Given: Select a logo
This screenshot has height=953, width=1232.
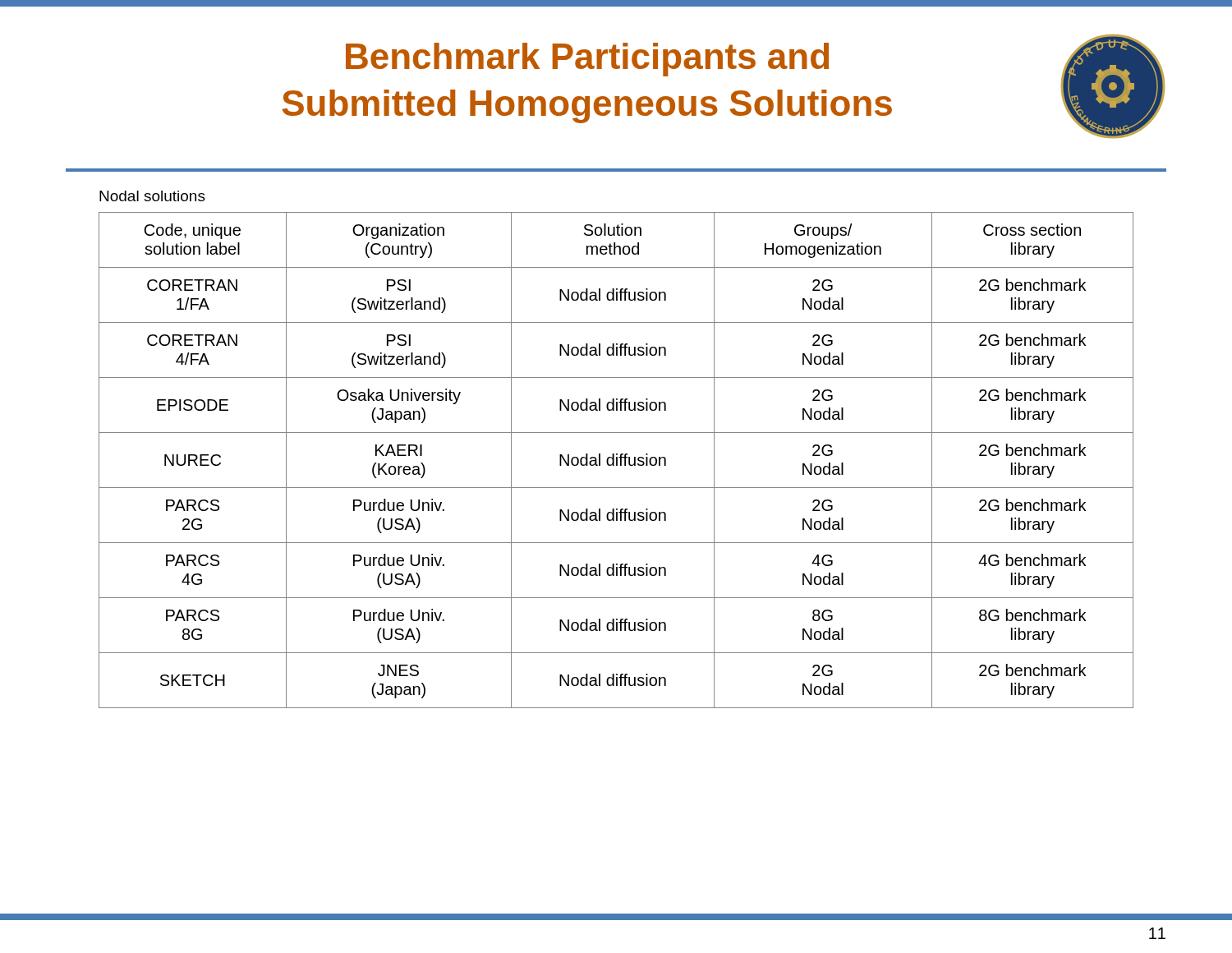Looking at the screenshot, I should 1113,86.
